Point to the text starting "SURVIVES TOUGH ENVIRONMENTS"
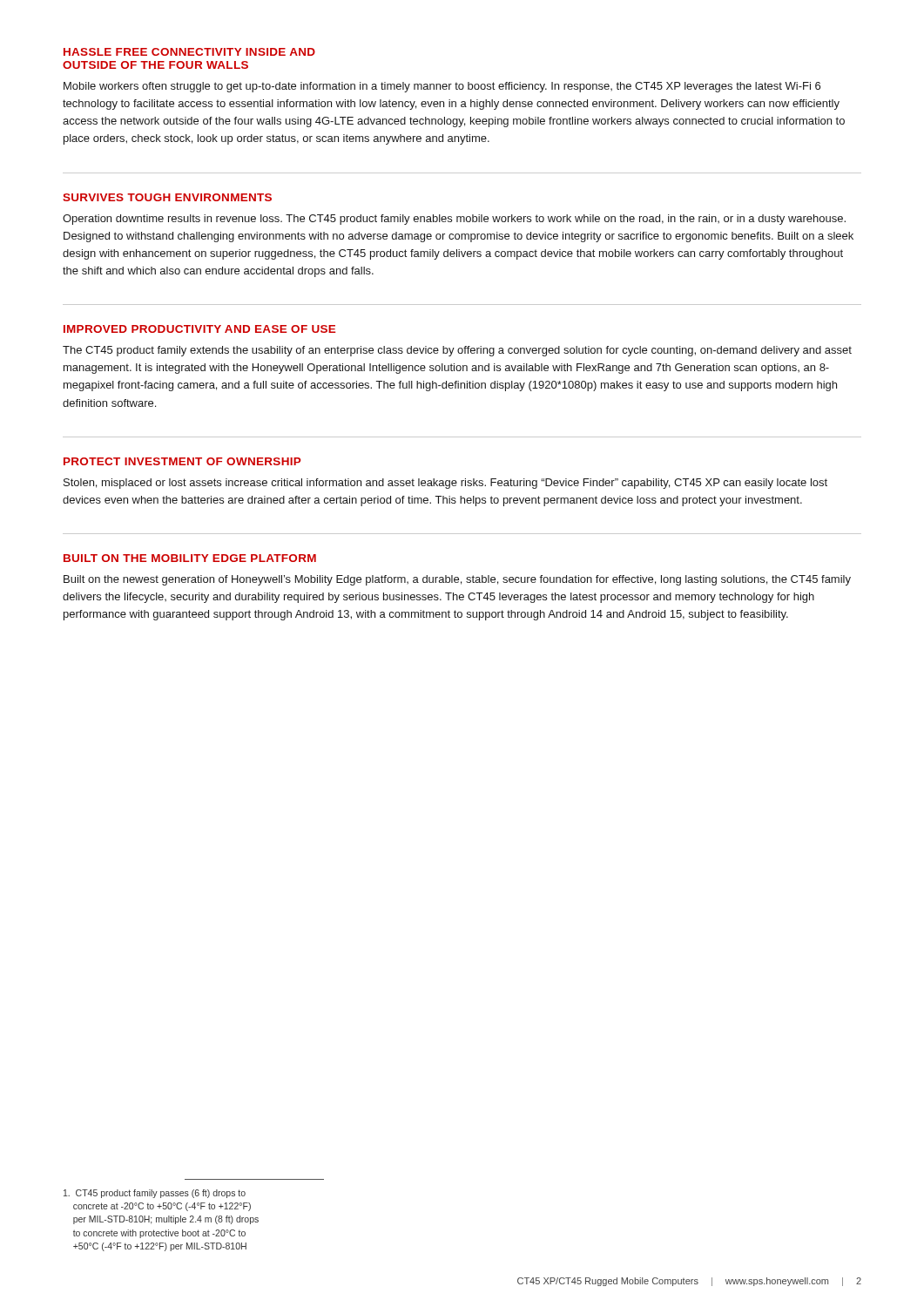924x1307 pixels. pyautogui.click(x=168, y=197)
